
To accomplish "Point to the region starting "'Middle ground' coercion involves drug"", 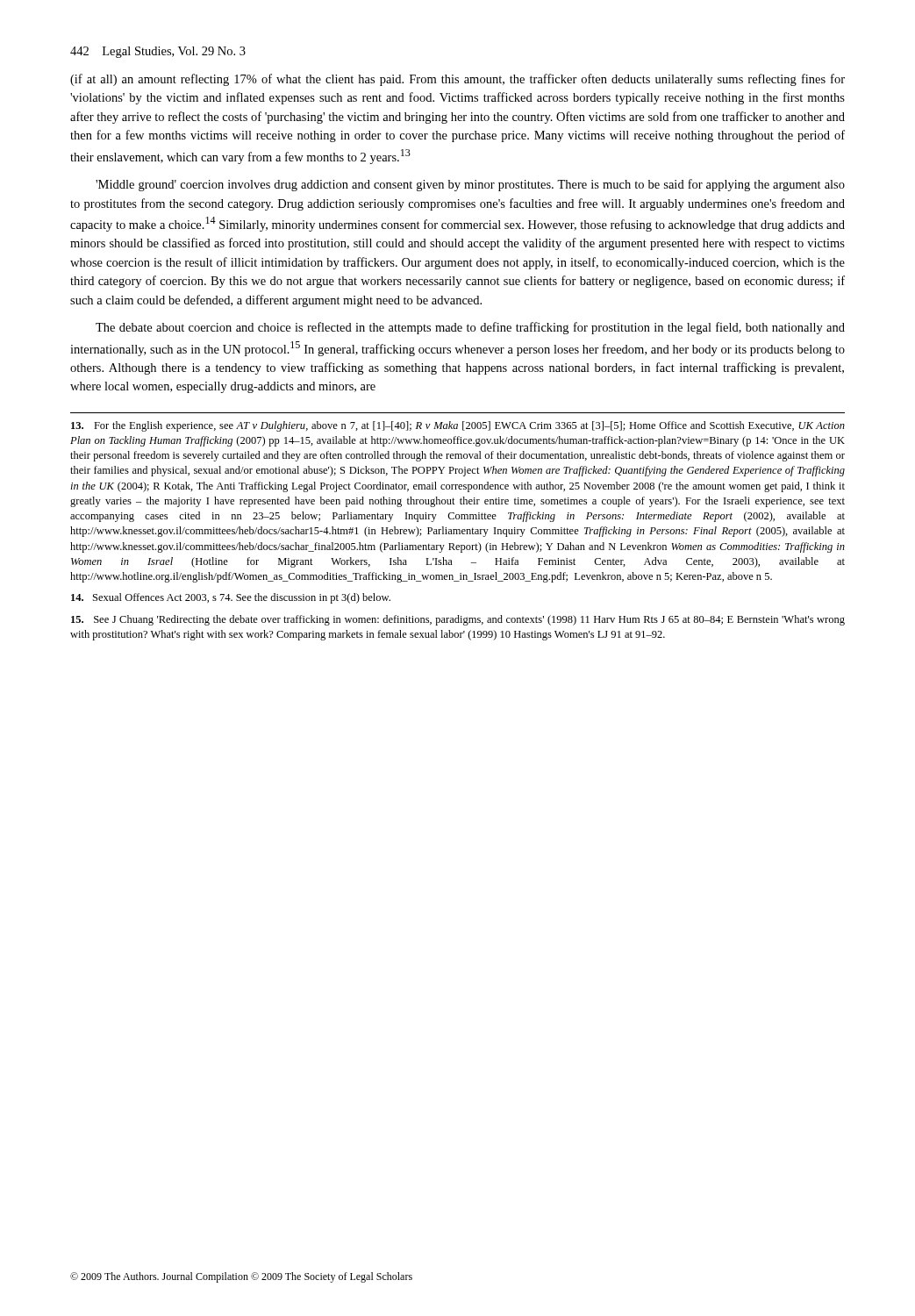I will [458, 243].
